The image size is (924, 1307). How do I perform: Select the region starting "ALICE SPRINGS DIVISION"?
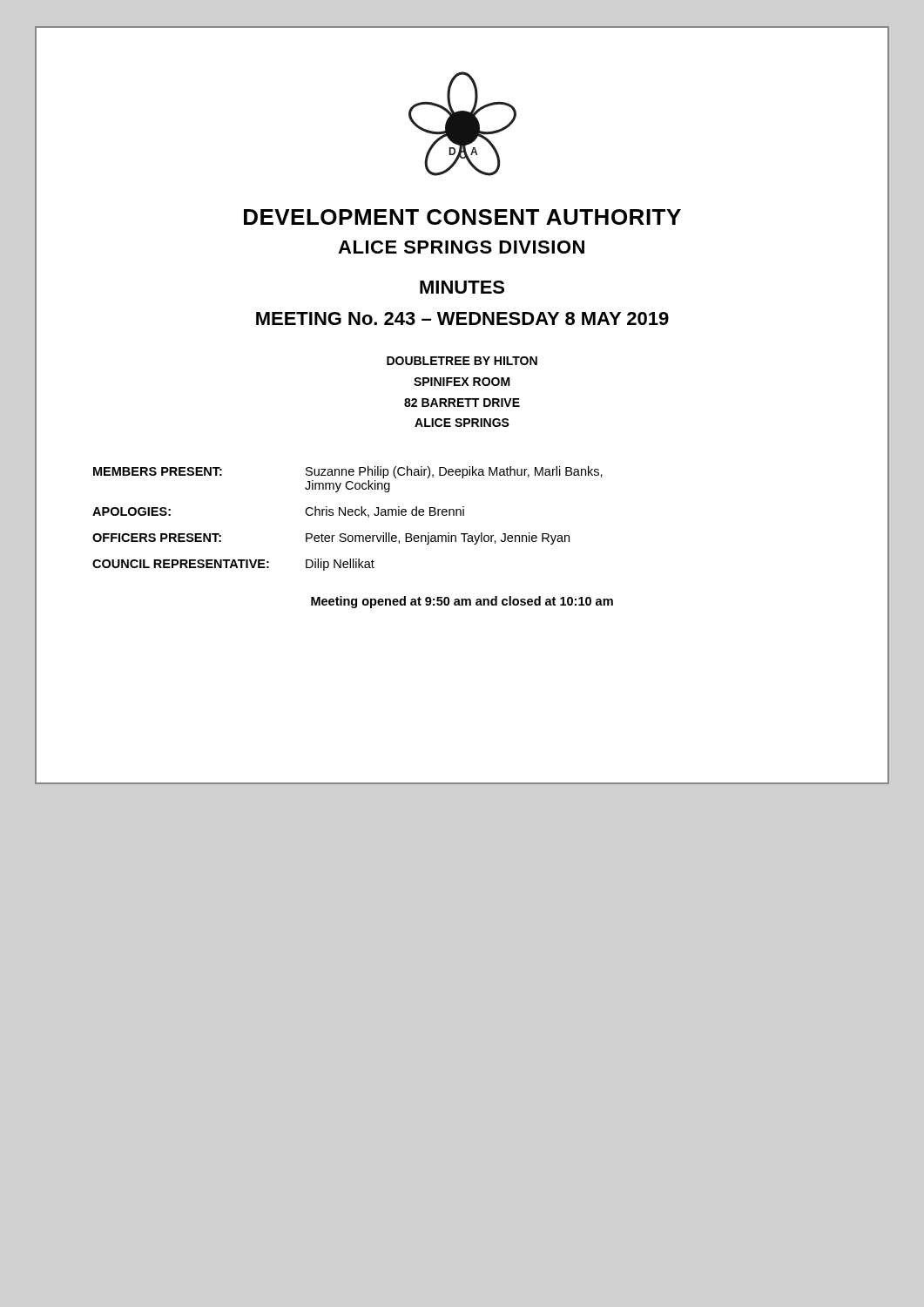coord(462,247)
